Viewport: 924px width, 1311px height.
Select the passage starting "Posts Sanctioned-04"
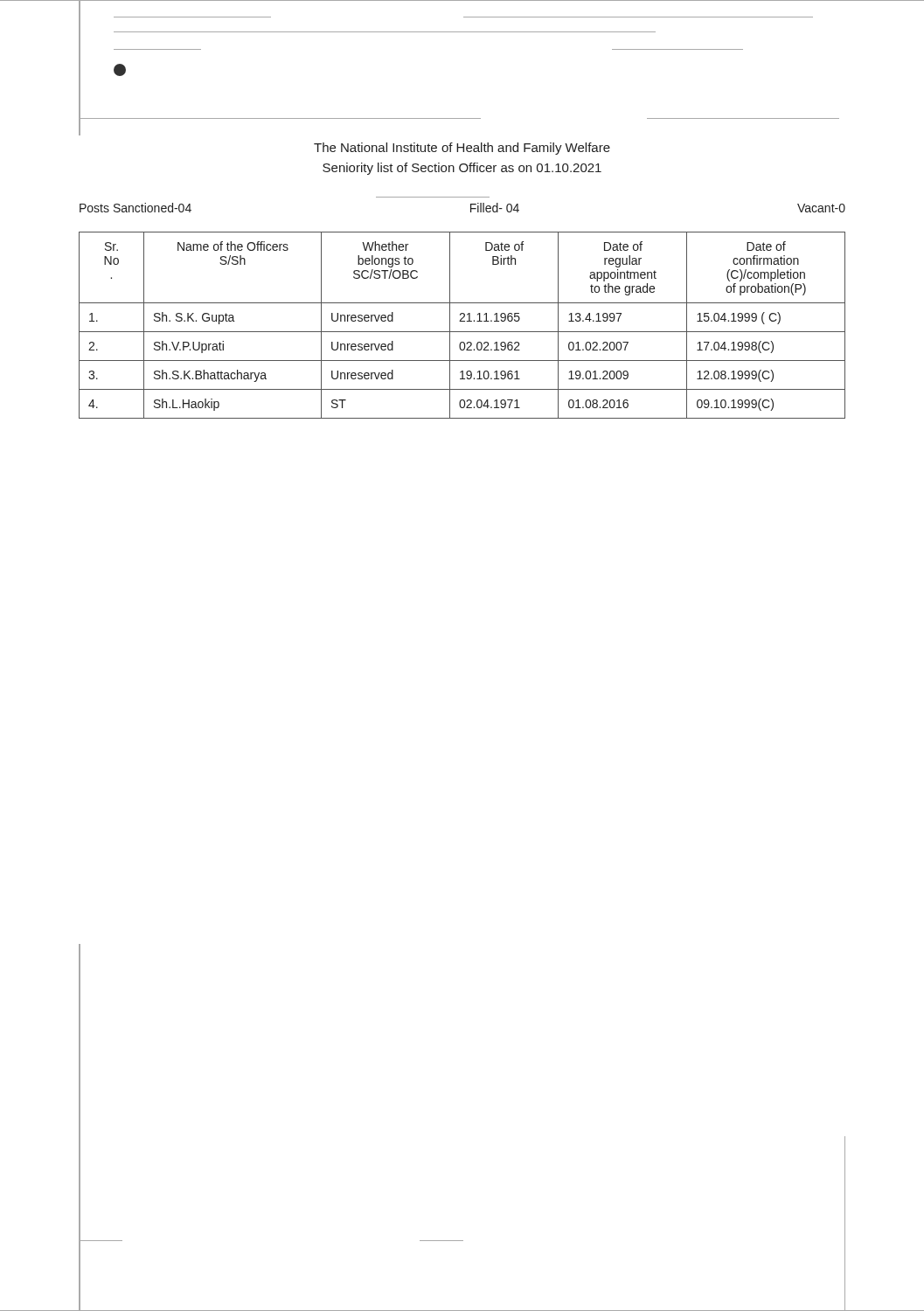(135, 208)
